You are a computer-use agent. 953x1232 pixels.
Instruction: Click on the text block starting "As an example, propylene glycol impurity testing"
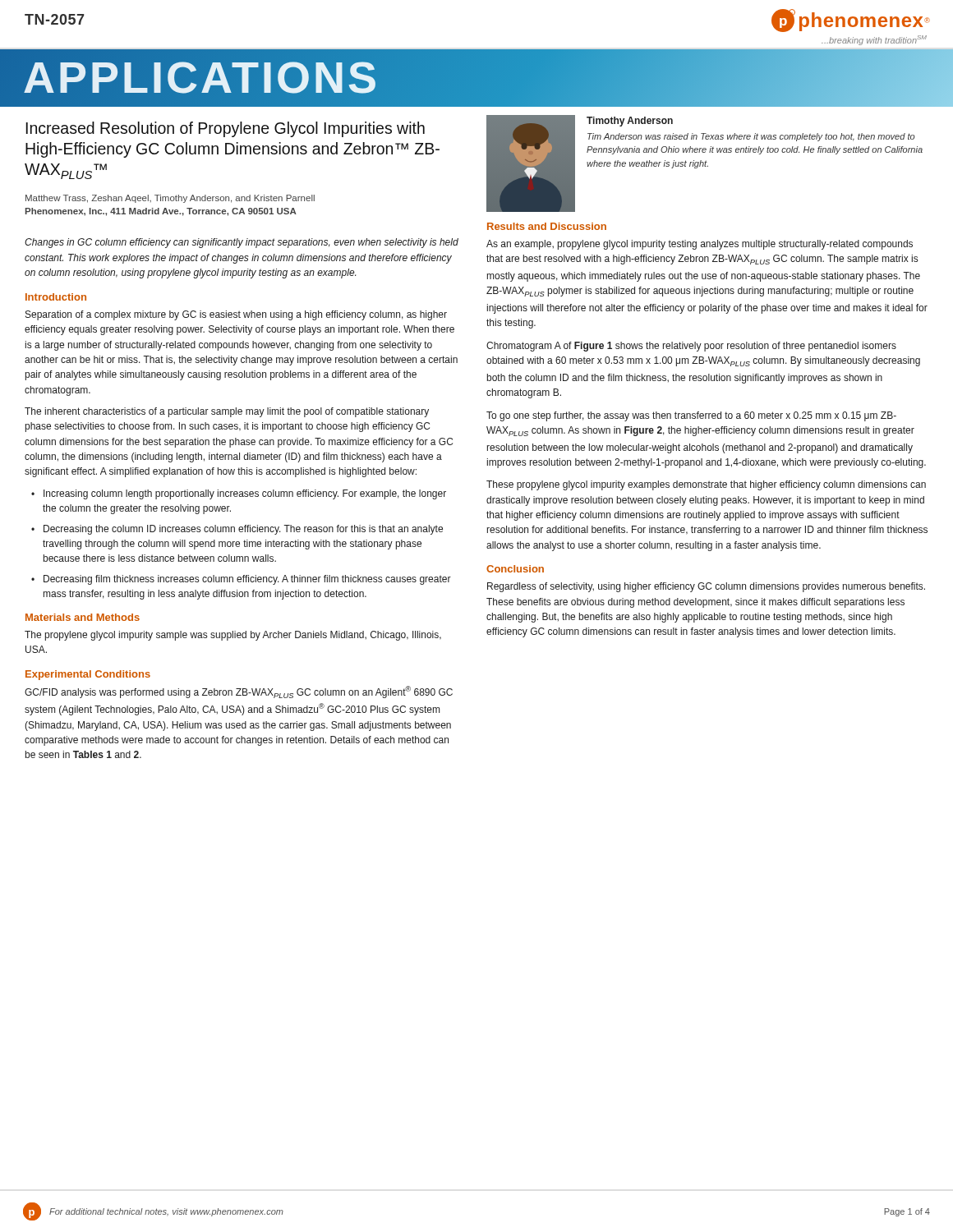pos(707,284)
